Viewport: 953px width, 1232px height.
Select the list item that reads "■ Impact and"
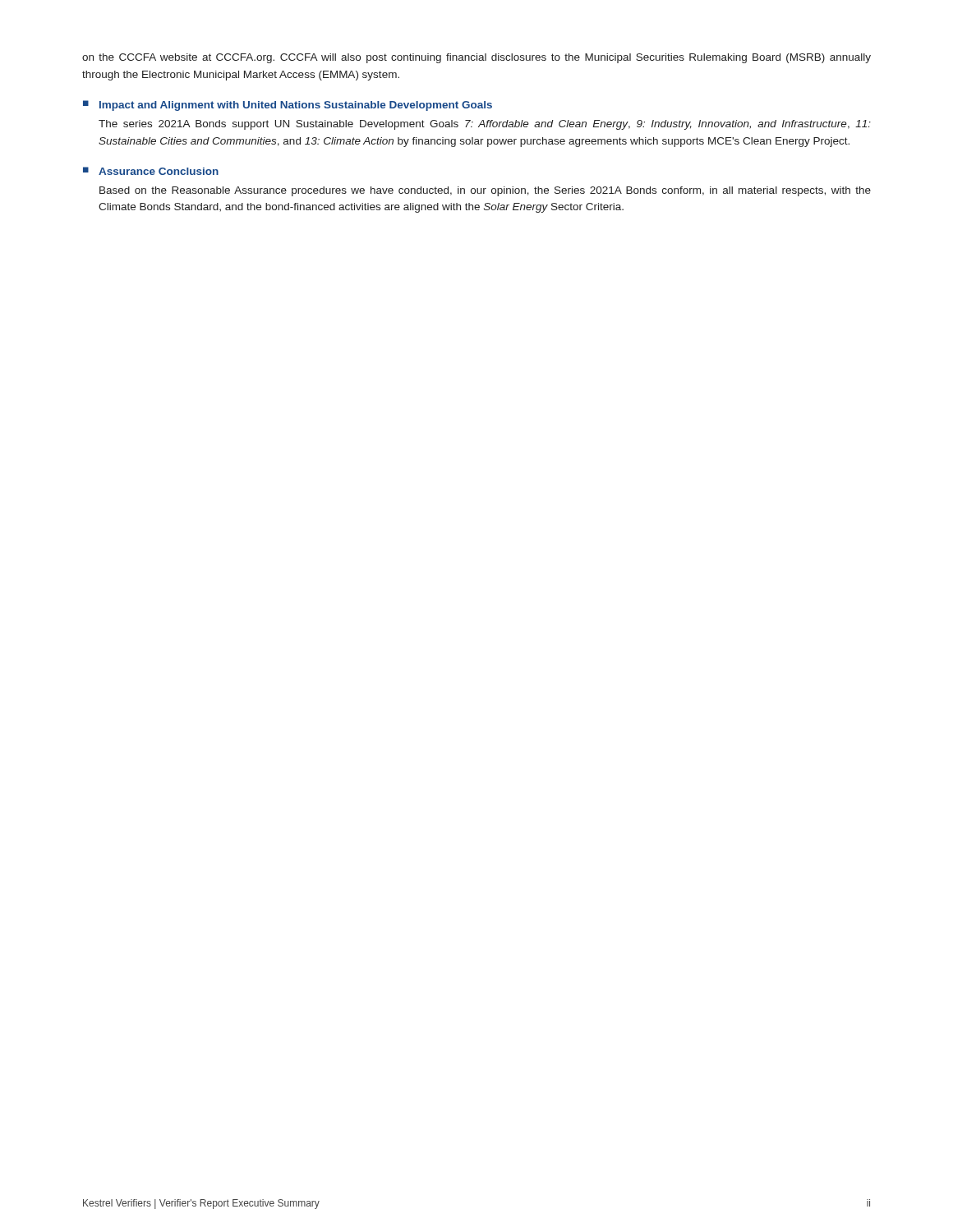pyautogui.click(x=287, y=105)
